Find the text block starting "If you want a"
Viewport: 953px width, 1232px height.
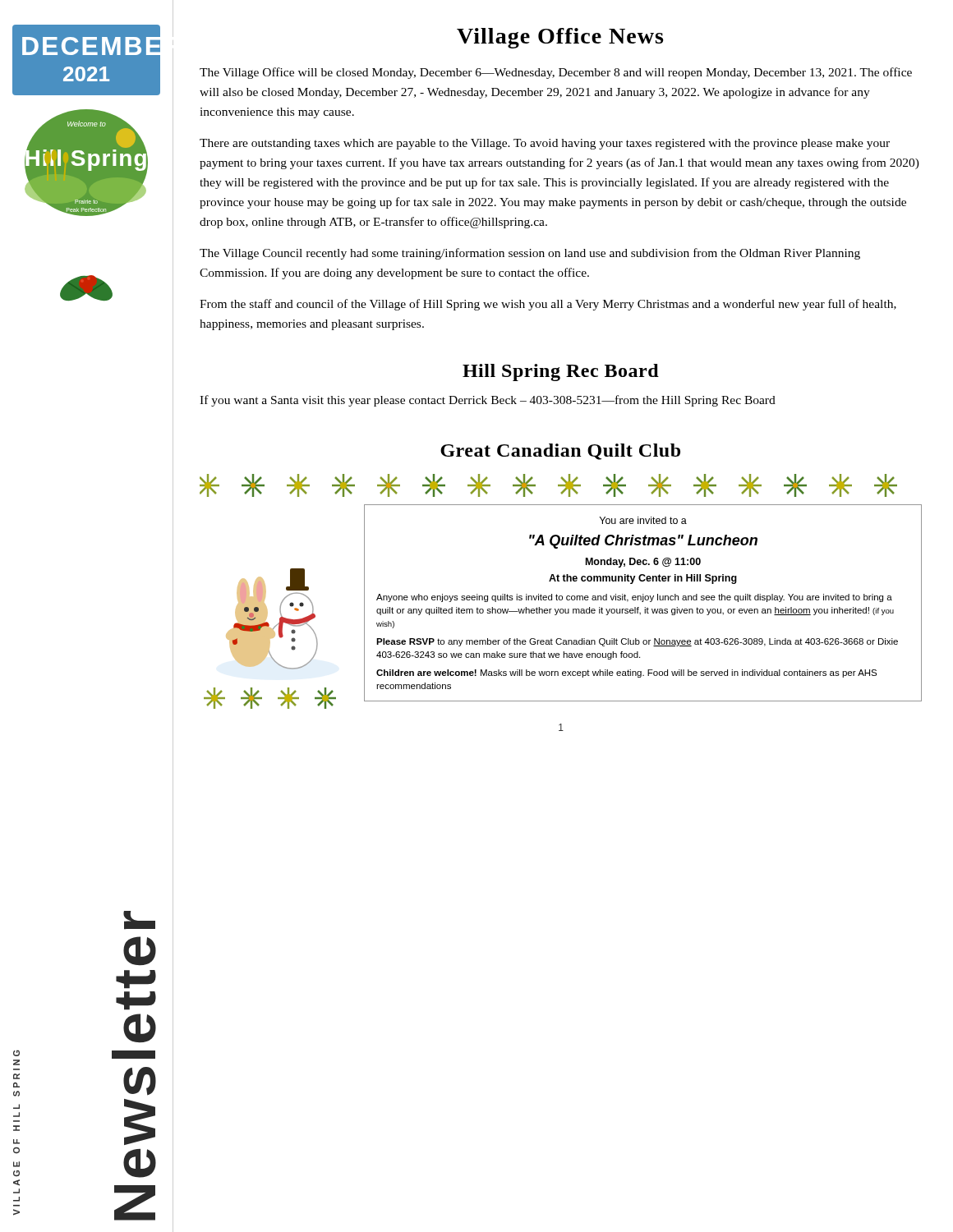pyautogui.click(x=488, y=400)
